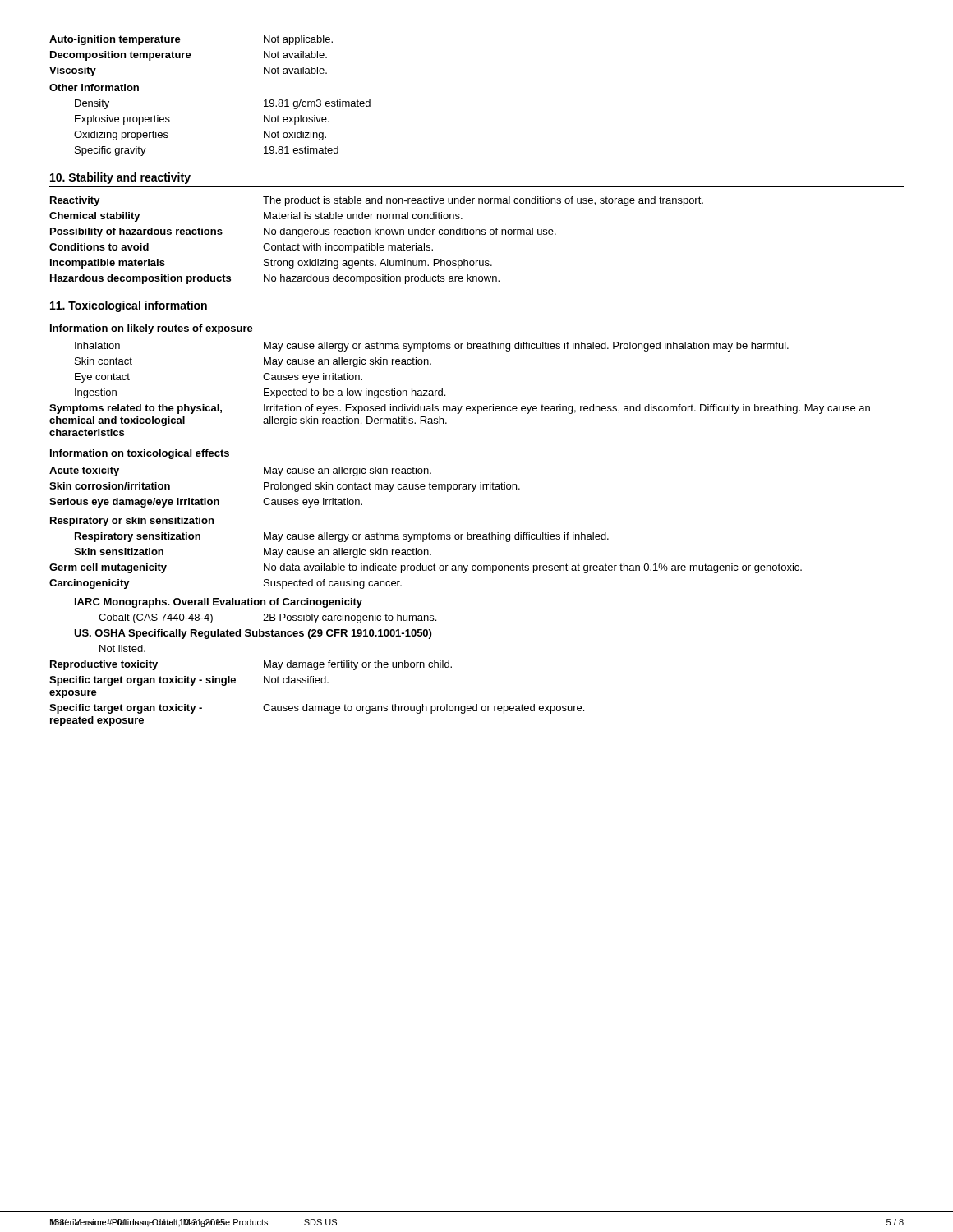Select the list item with the text "Skin contact May cause"
This screenshot has height=1232, width=953.
click(105, 362)
